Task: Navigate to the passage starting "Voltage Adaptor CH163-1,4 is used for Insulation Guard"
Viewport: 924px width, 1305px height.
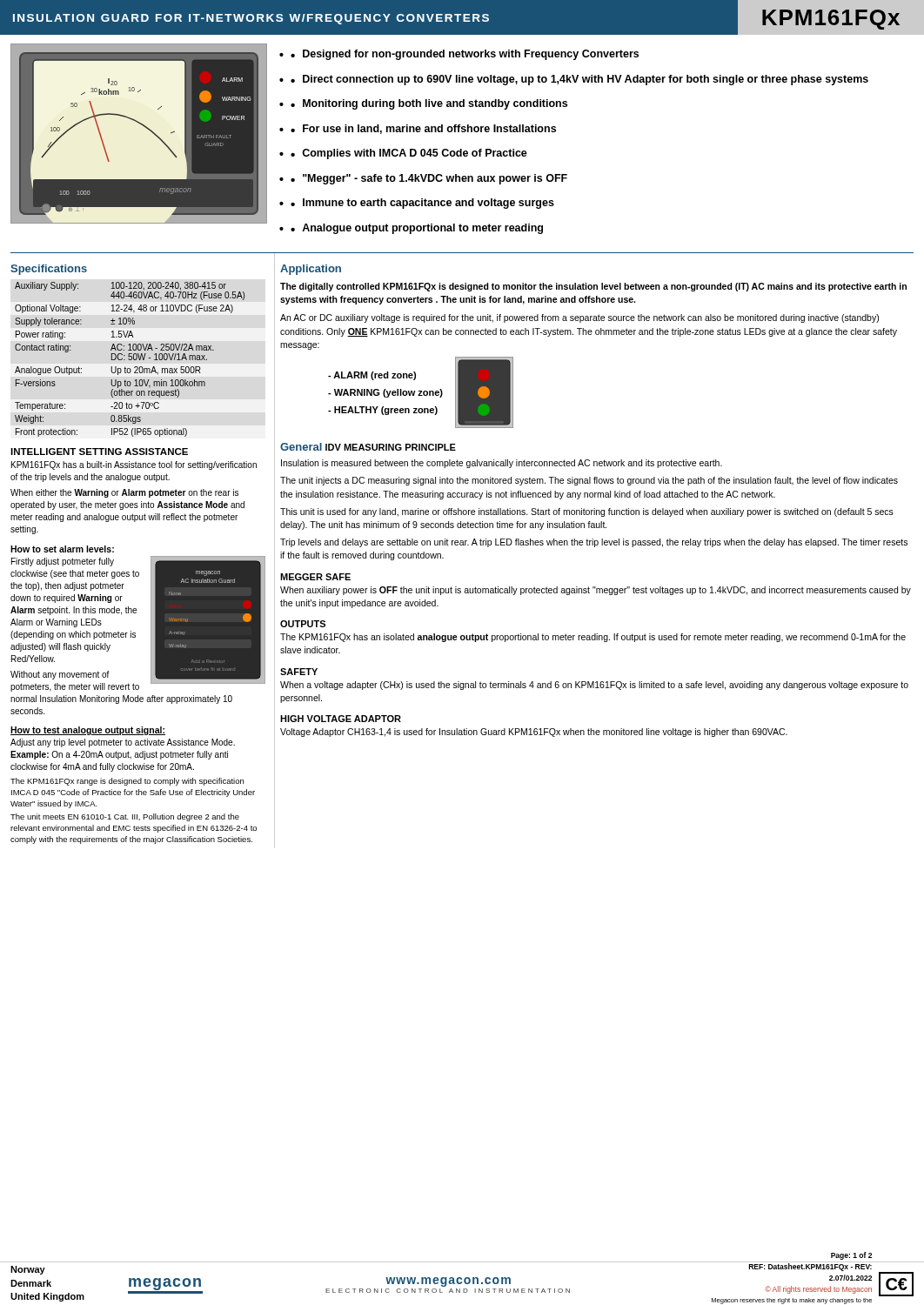Action: point(534,732)
